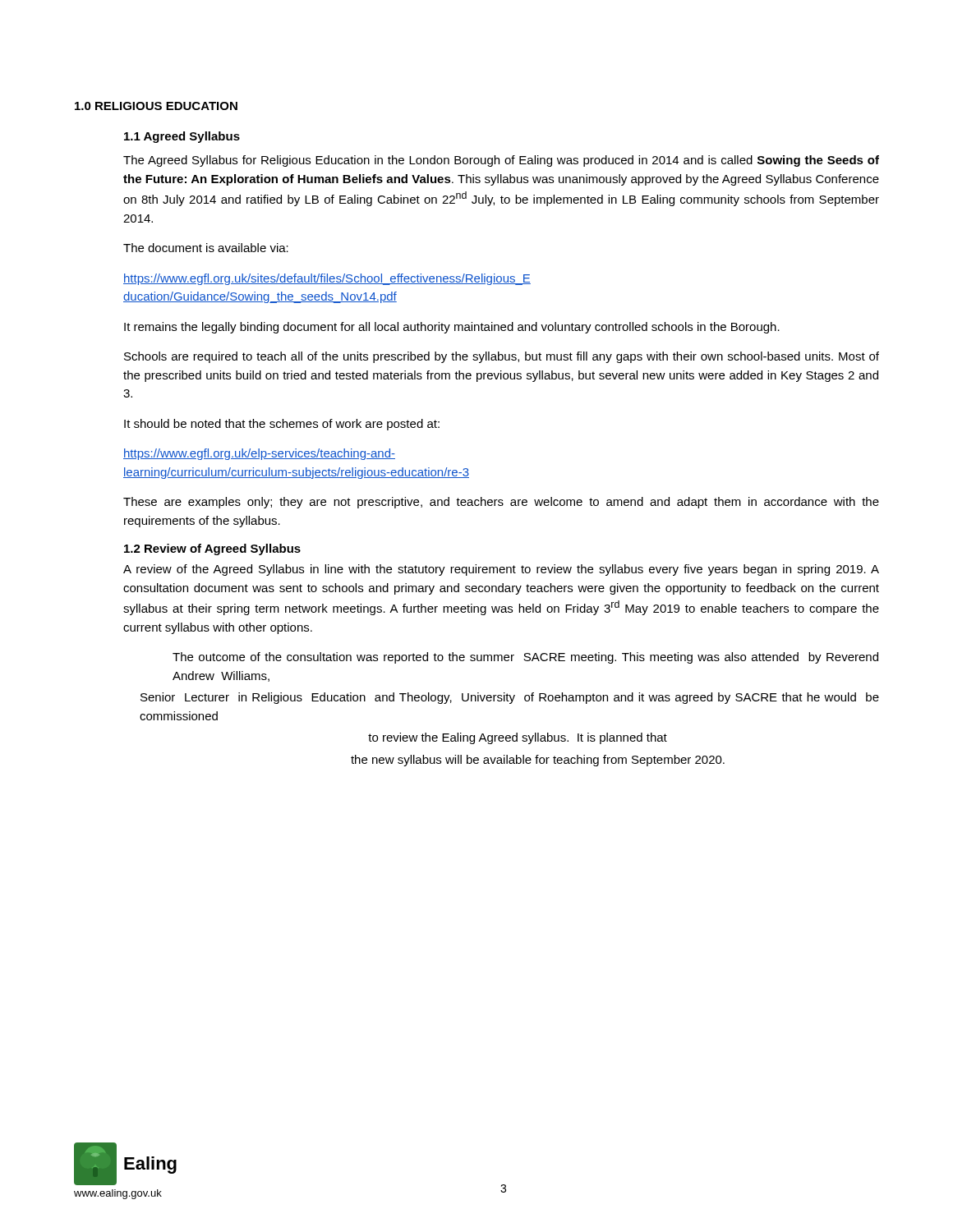Viewport: 953px width, 1232px height.
Task: Locate the region starting "A review of the Agreed"
Action: point(501,598)
